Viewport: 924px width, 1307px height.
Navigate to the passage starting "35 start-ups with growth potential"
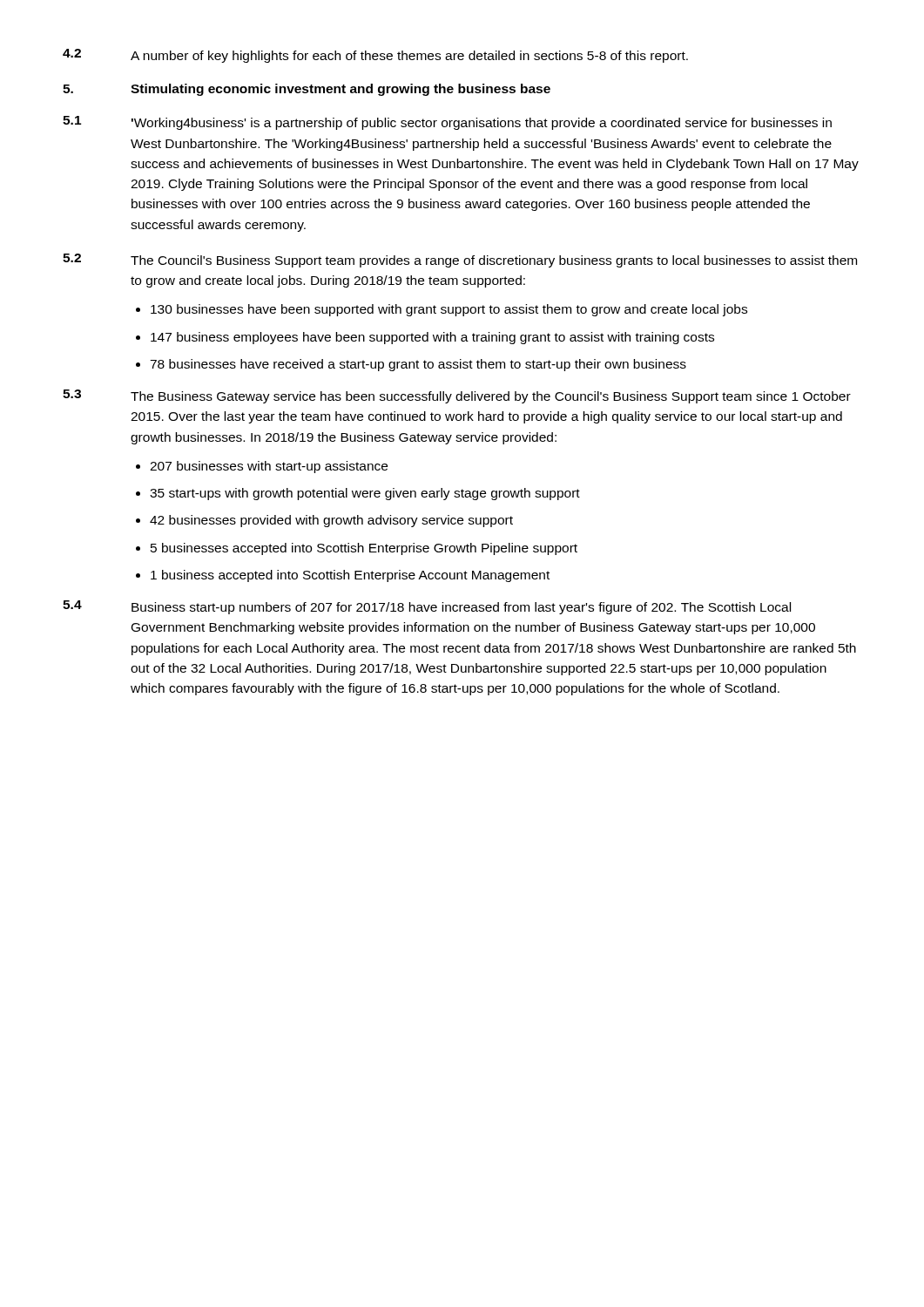click(365, 493)
